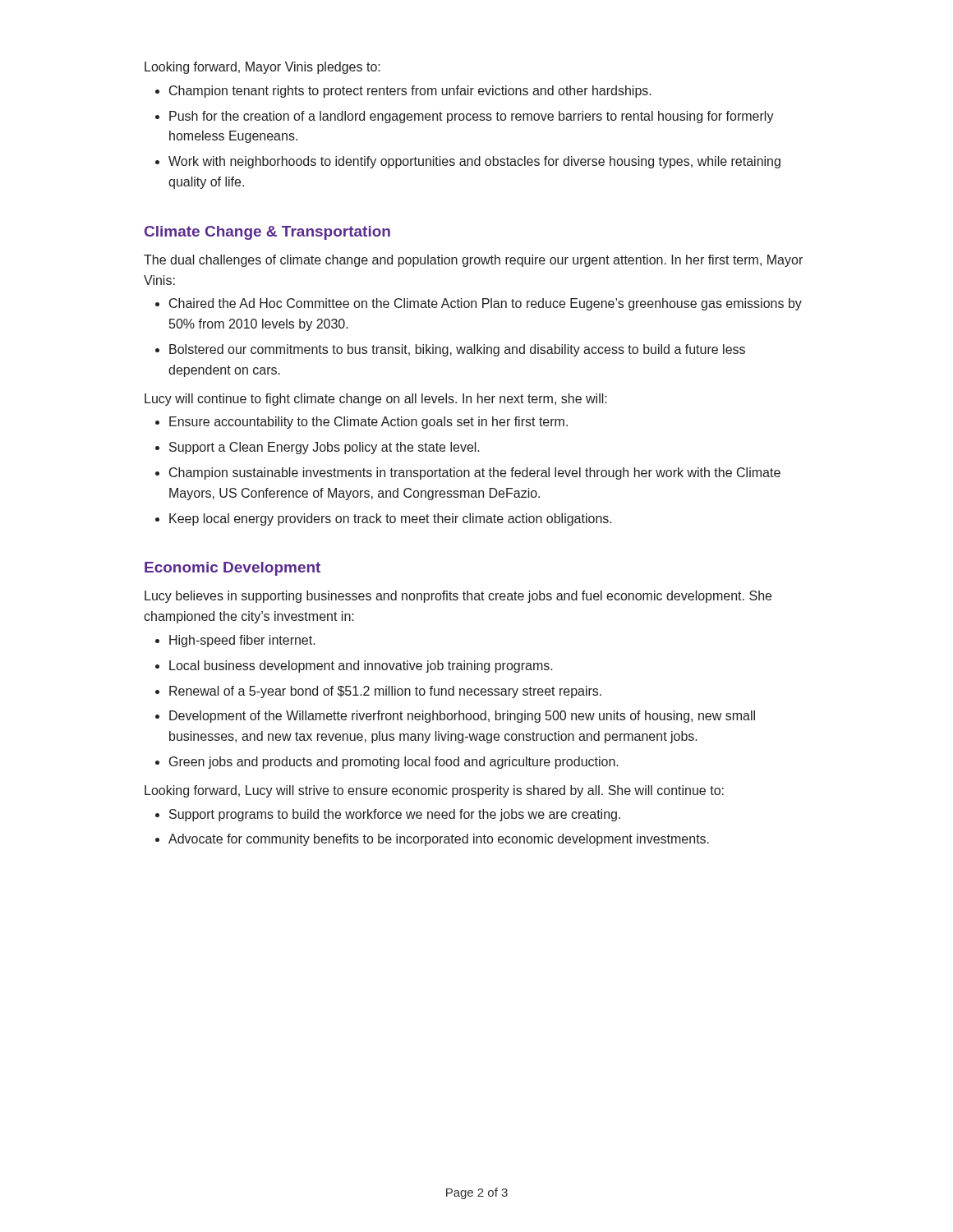
Task: Navigate to the passage starting "Champion tenant rights to protect renters from unfair"
Action: (x=410, y=91)
